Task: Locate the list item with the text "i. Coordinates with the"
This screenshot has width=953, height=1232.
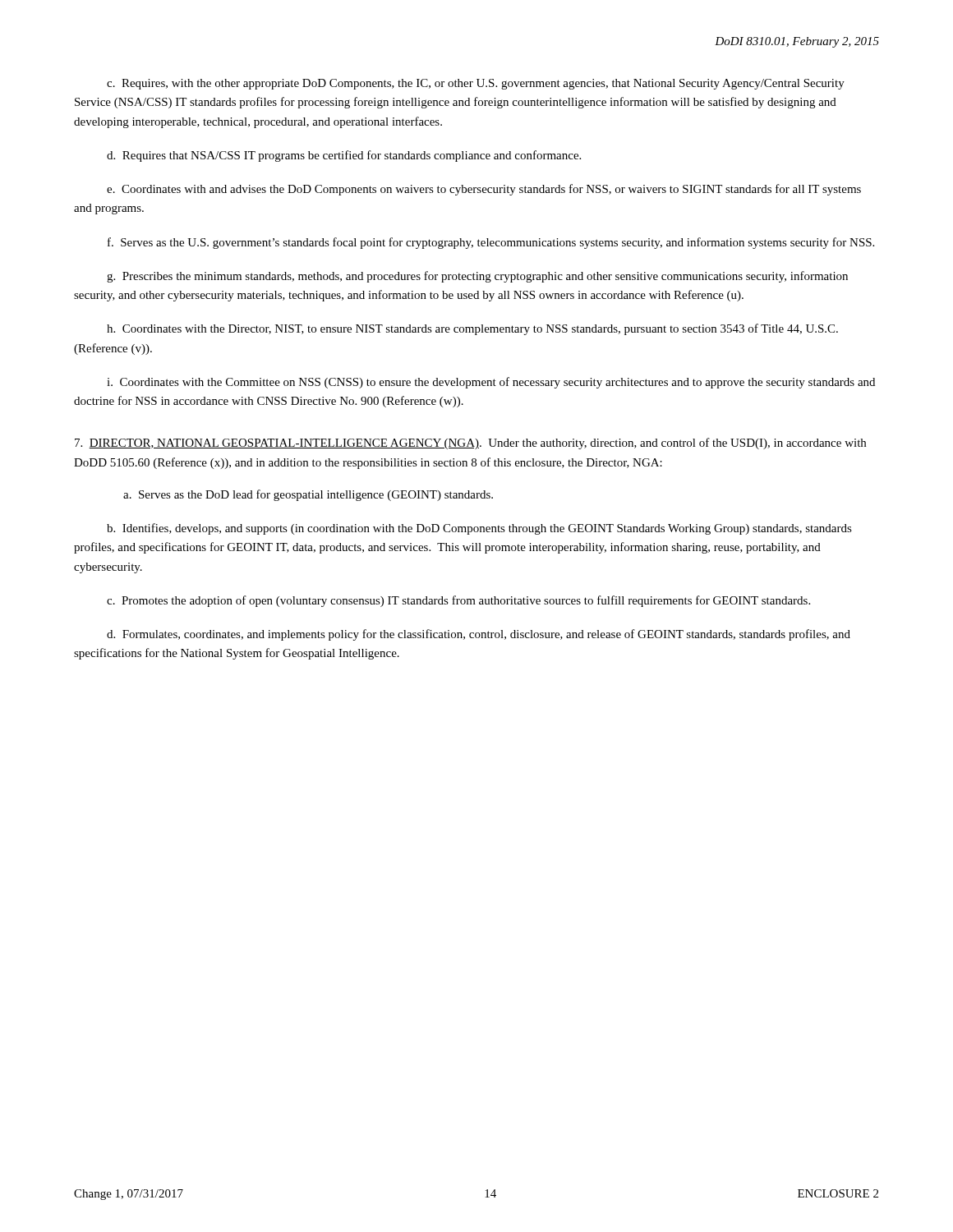Action: 475,391
